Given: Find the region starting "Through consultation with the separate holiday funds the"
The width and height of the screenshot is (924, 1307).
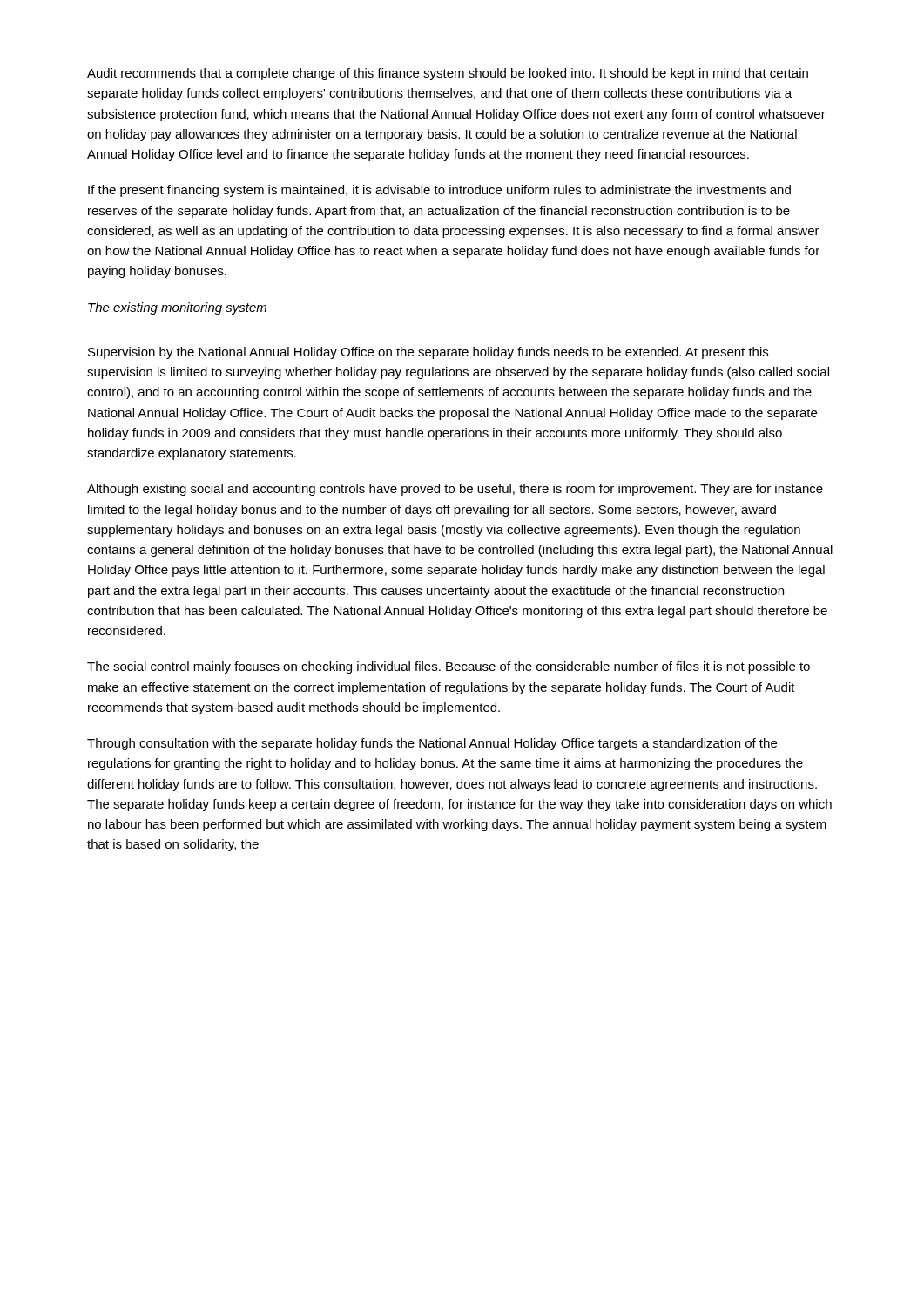Looking at the screenshot, I should point(460,793).
